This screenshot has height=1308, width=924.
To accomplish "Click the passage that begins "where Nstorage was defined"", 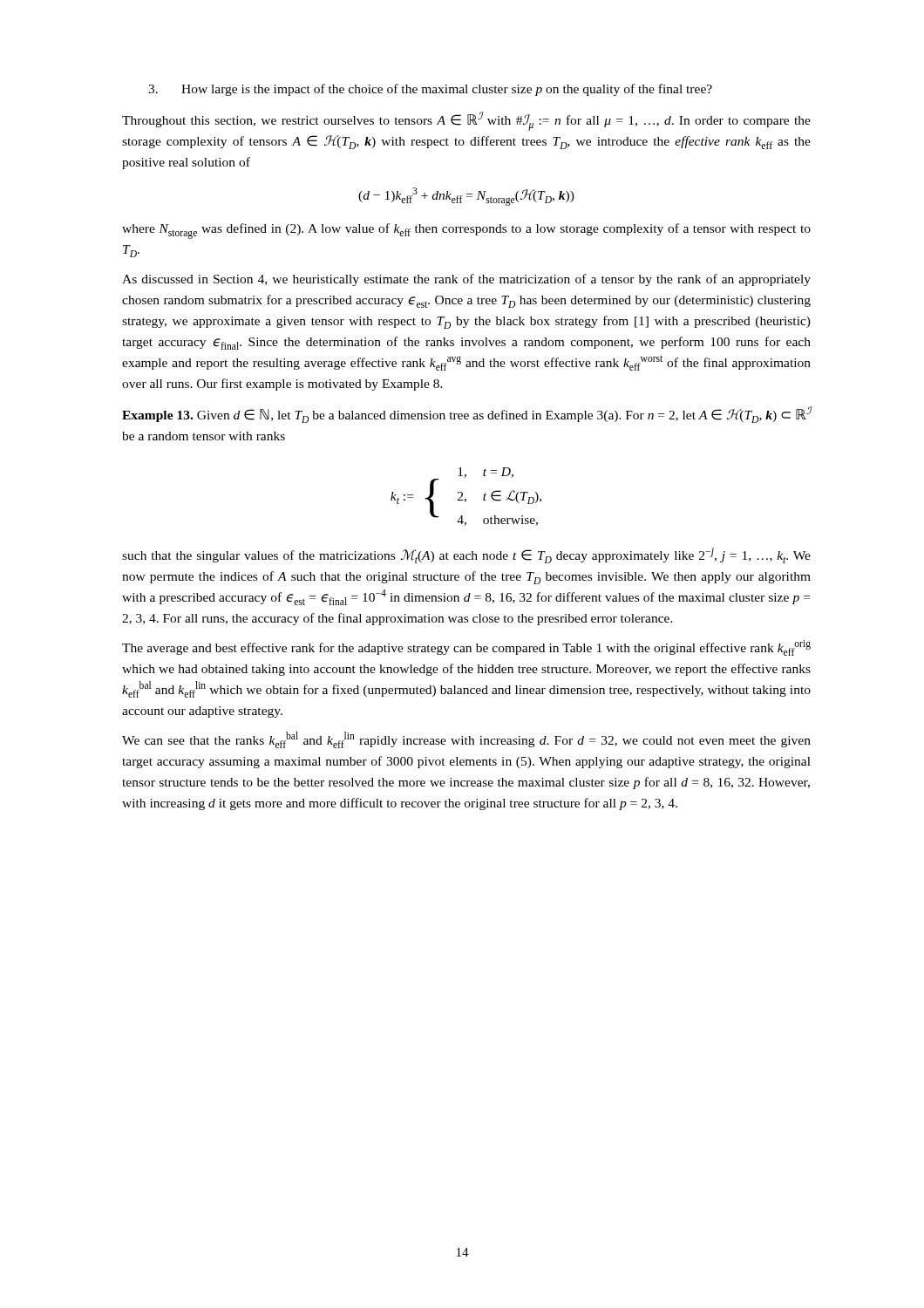I will click(x=466, y=239).
